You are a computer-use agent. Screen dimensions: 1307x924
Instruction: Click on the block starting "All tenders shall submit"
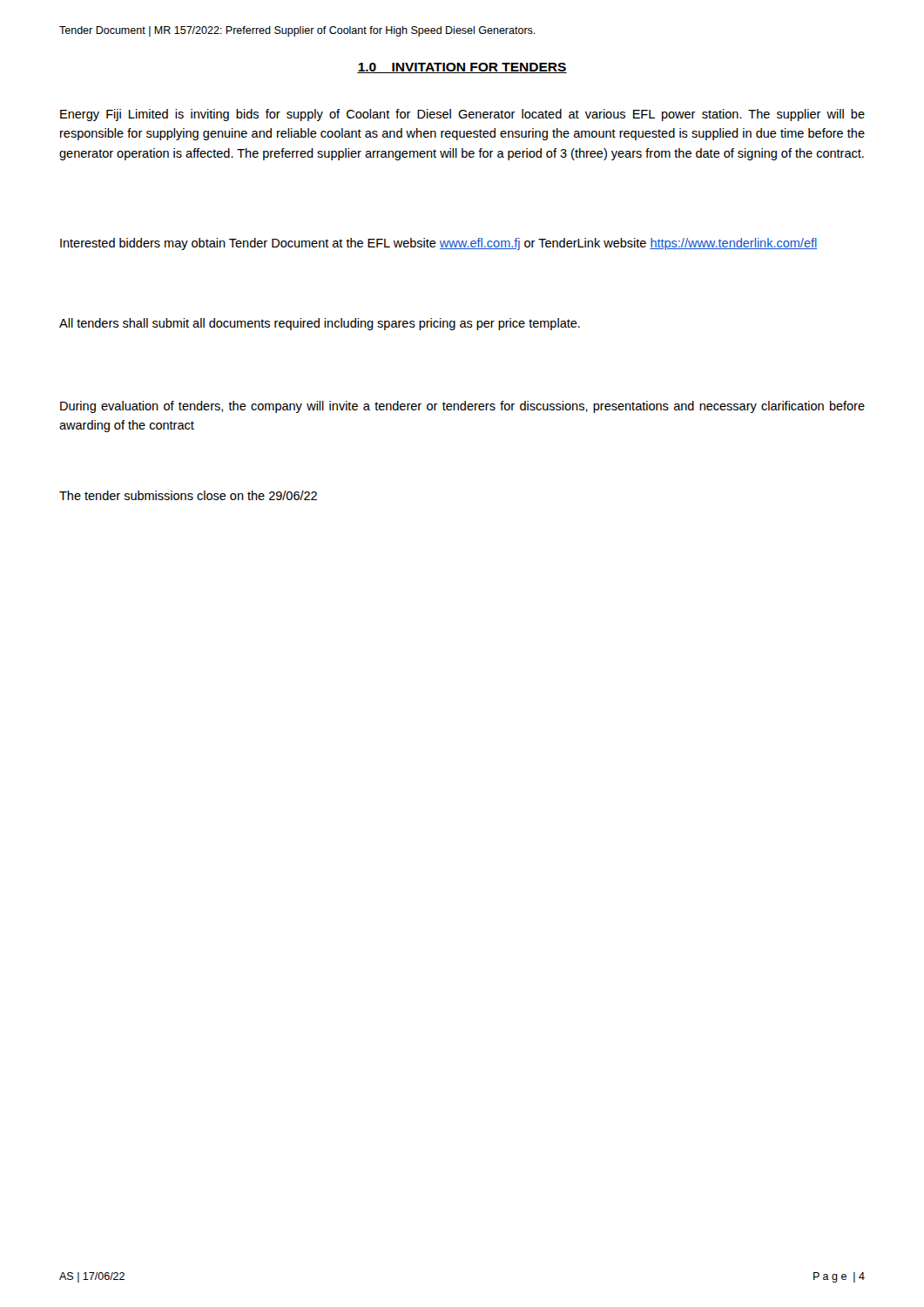(x=320, y=323)
